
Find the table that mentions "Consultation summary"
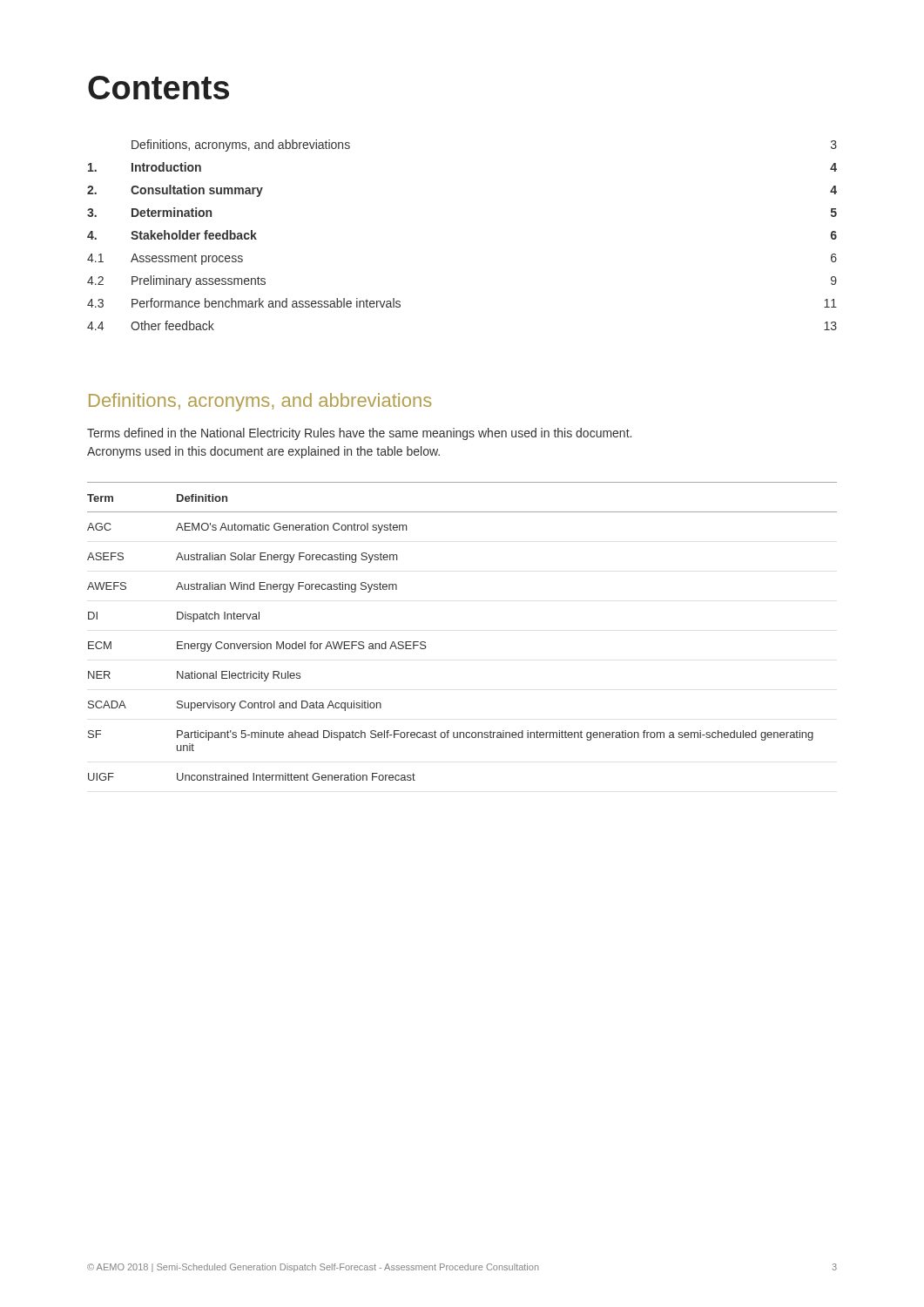tap(462, 235)
